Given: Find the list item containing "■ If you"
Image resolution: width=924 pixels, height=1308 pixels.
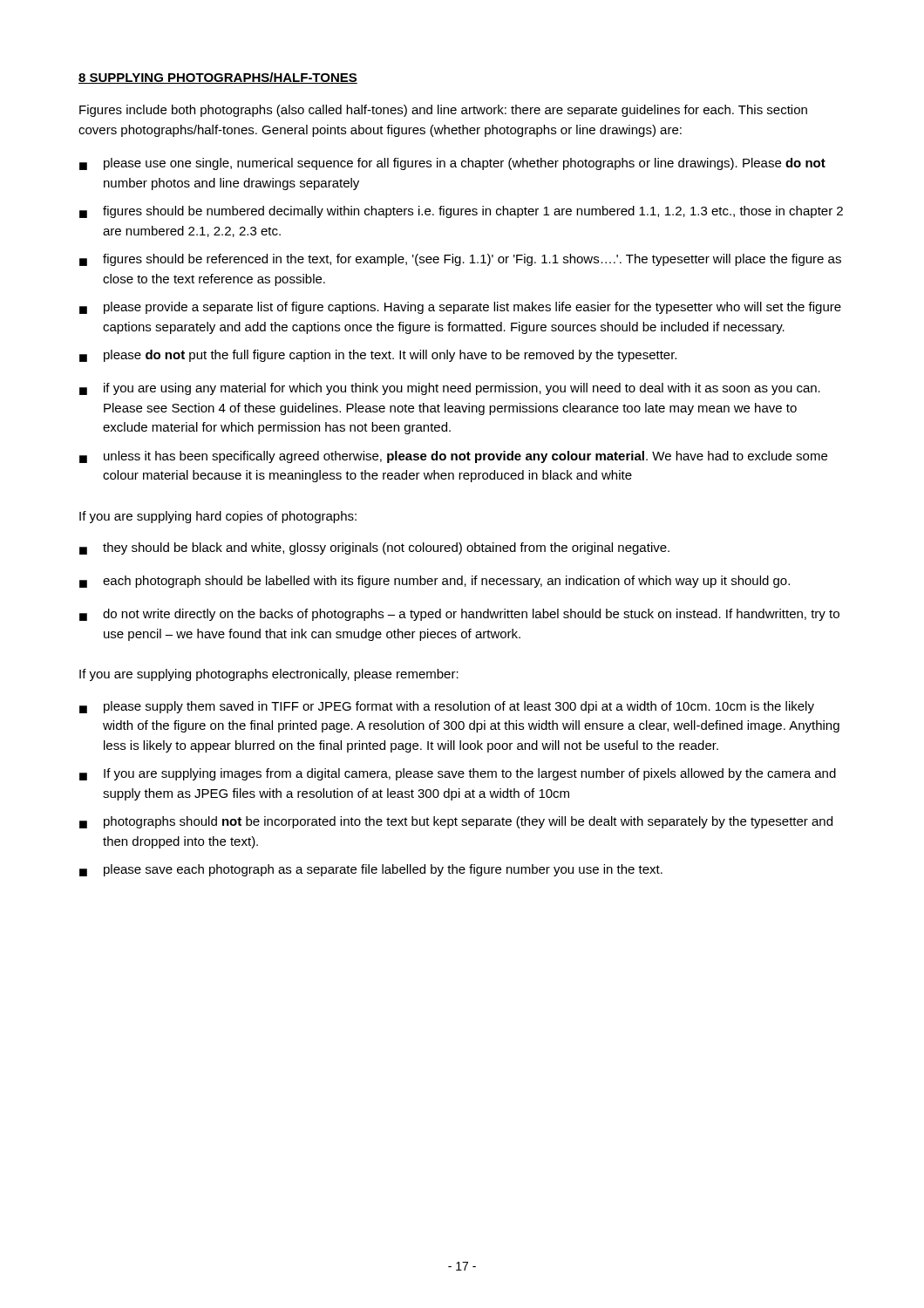Looking at the screenshot, I should pos(462,783).
